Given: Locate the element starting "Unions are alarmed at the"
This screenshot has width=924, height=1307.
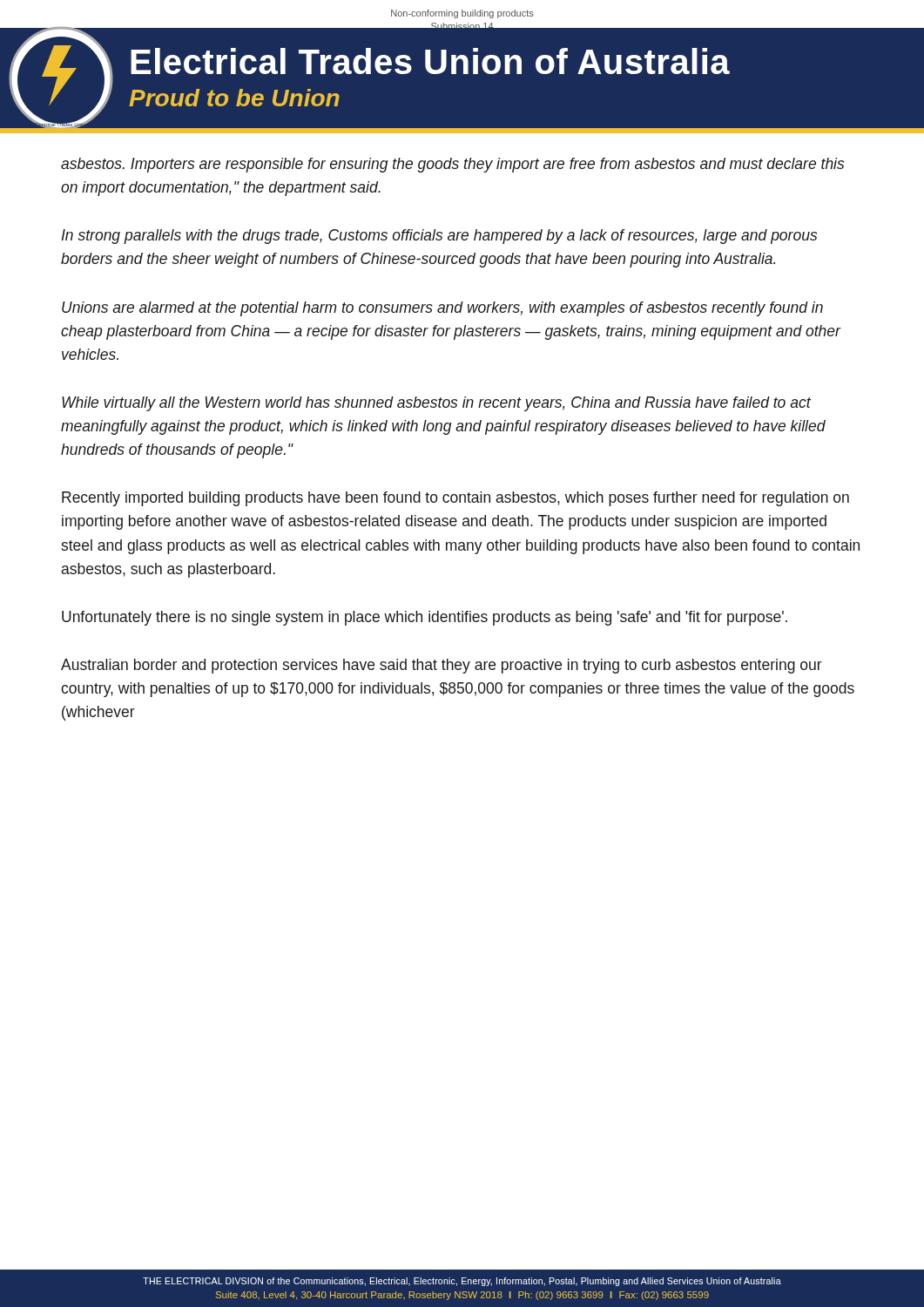Looking at the screenshot, I should tap(451, 331).
